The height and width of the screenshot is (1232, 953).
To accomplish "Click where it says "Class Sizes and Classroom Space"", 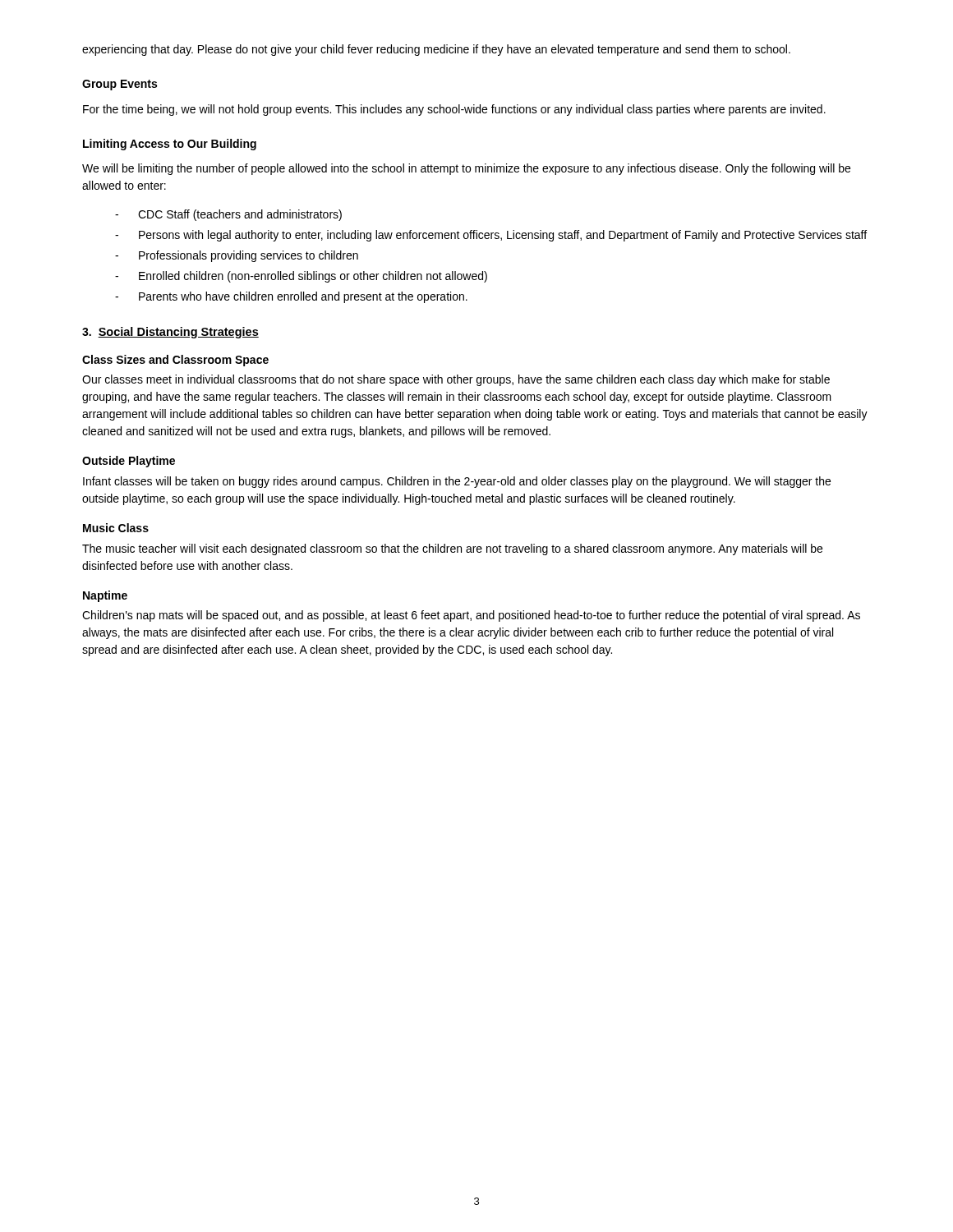I will (175, 360).
